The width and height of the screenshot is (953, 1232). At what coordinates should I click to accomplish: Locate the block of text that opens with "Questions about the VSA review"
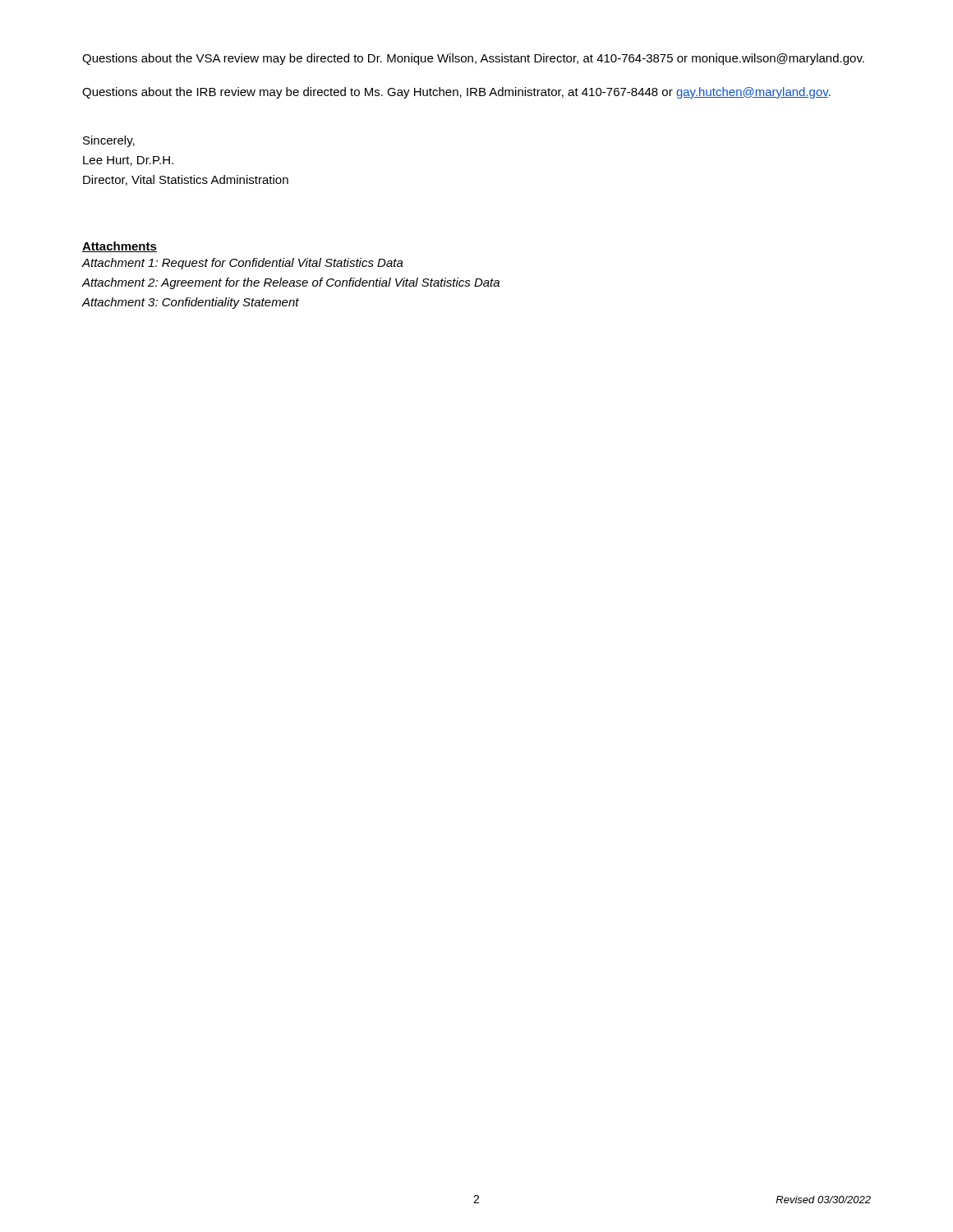point(474,58)
